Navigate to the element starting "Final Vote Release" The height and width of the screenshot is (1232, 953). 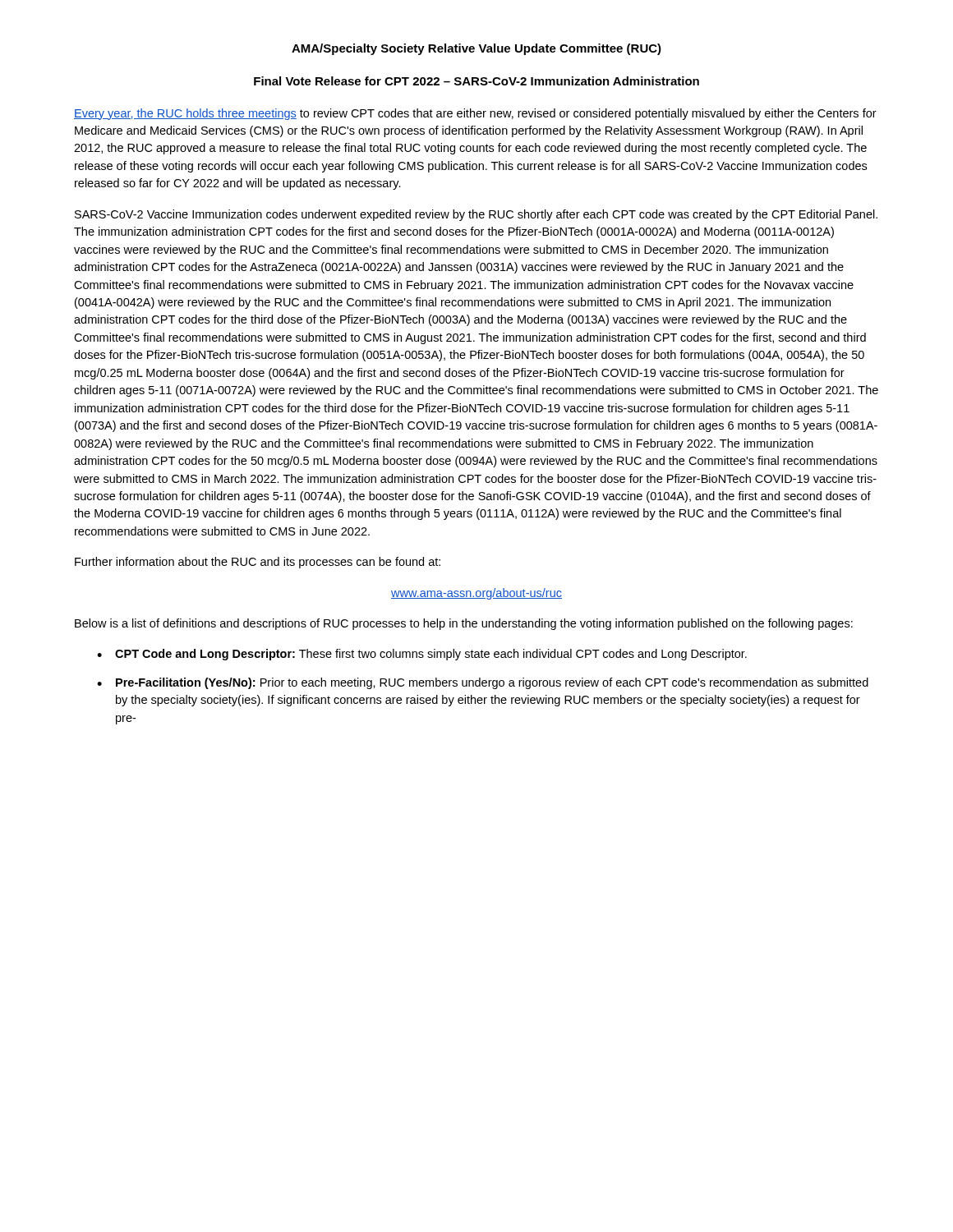(476, 81)
